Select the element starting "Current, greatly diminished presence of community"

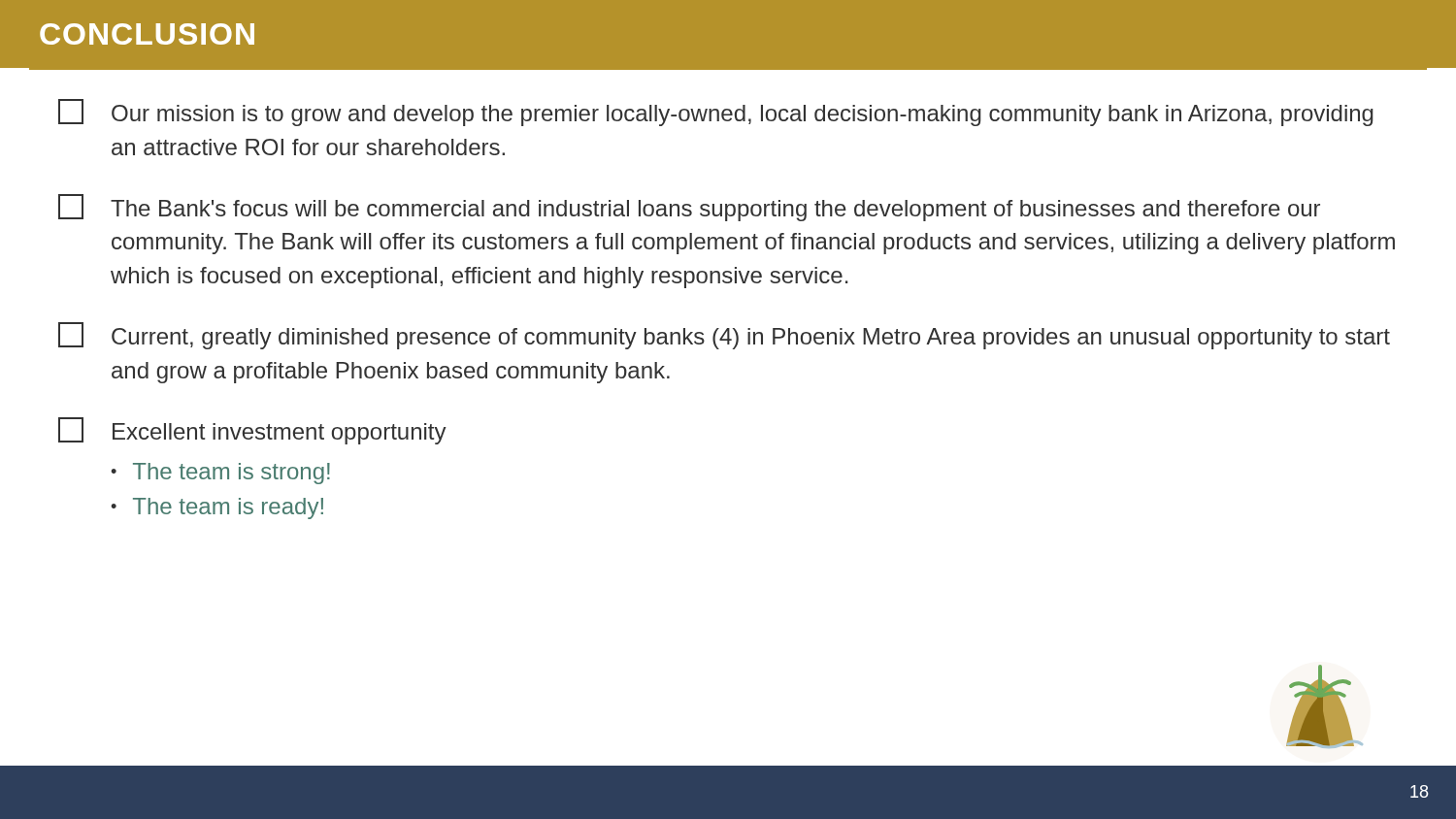coord(728,354)
